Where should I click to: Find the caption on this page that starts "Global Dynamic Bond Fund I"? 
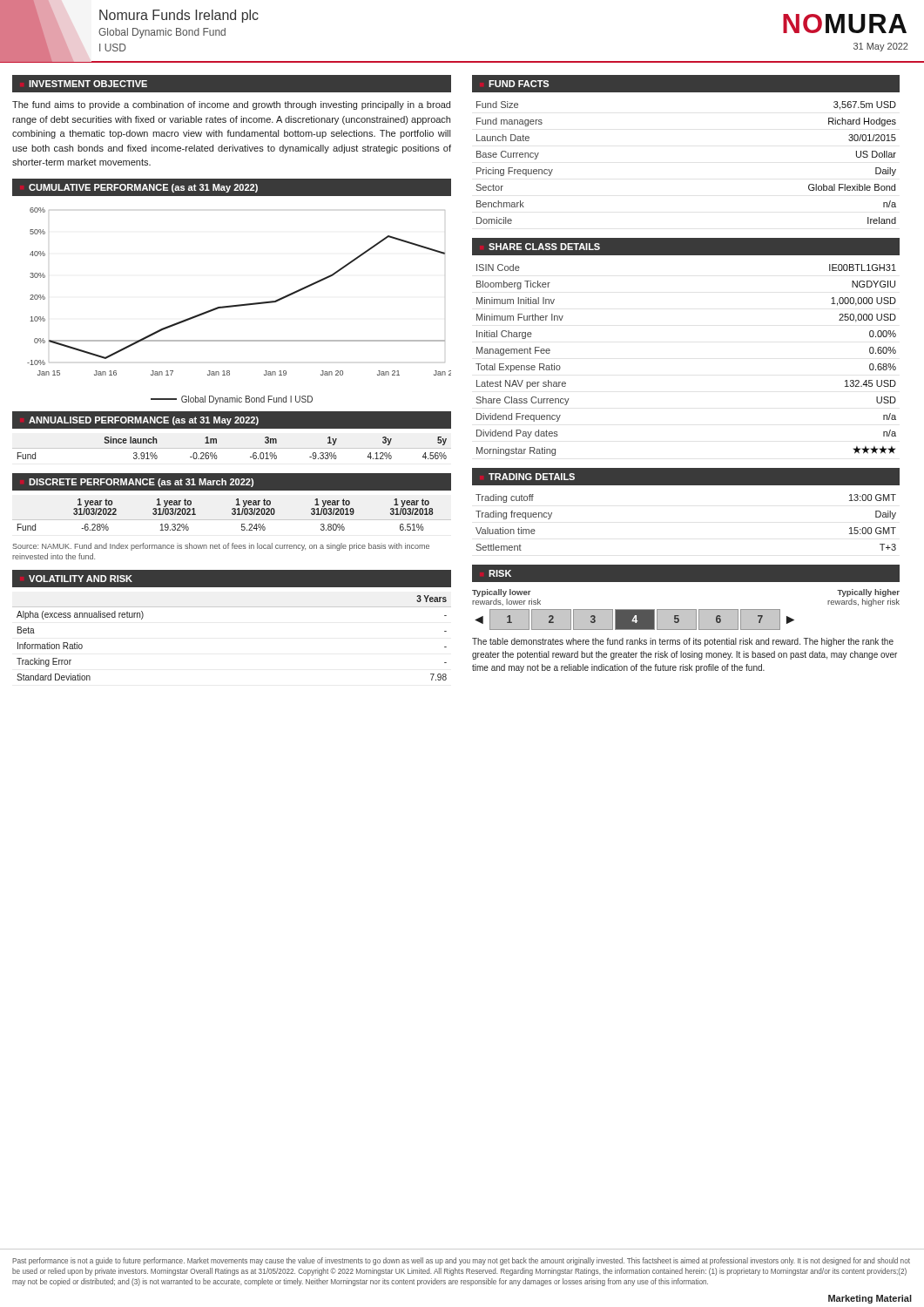coord(232,399)
